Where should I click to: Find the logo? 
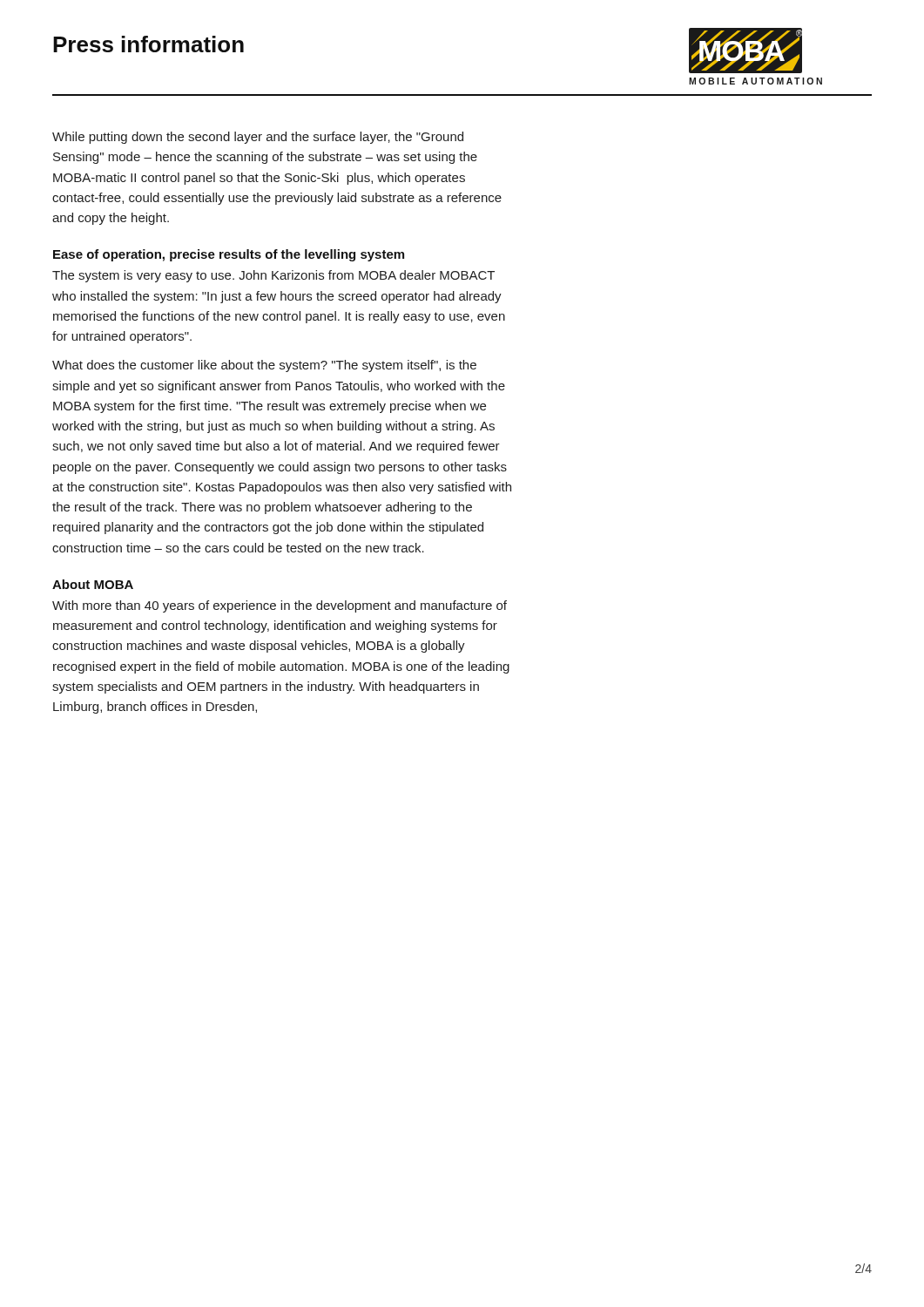780,60
